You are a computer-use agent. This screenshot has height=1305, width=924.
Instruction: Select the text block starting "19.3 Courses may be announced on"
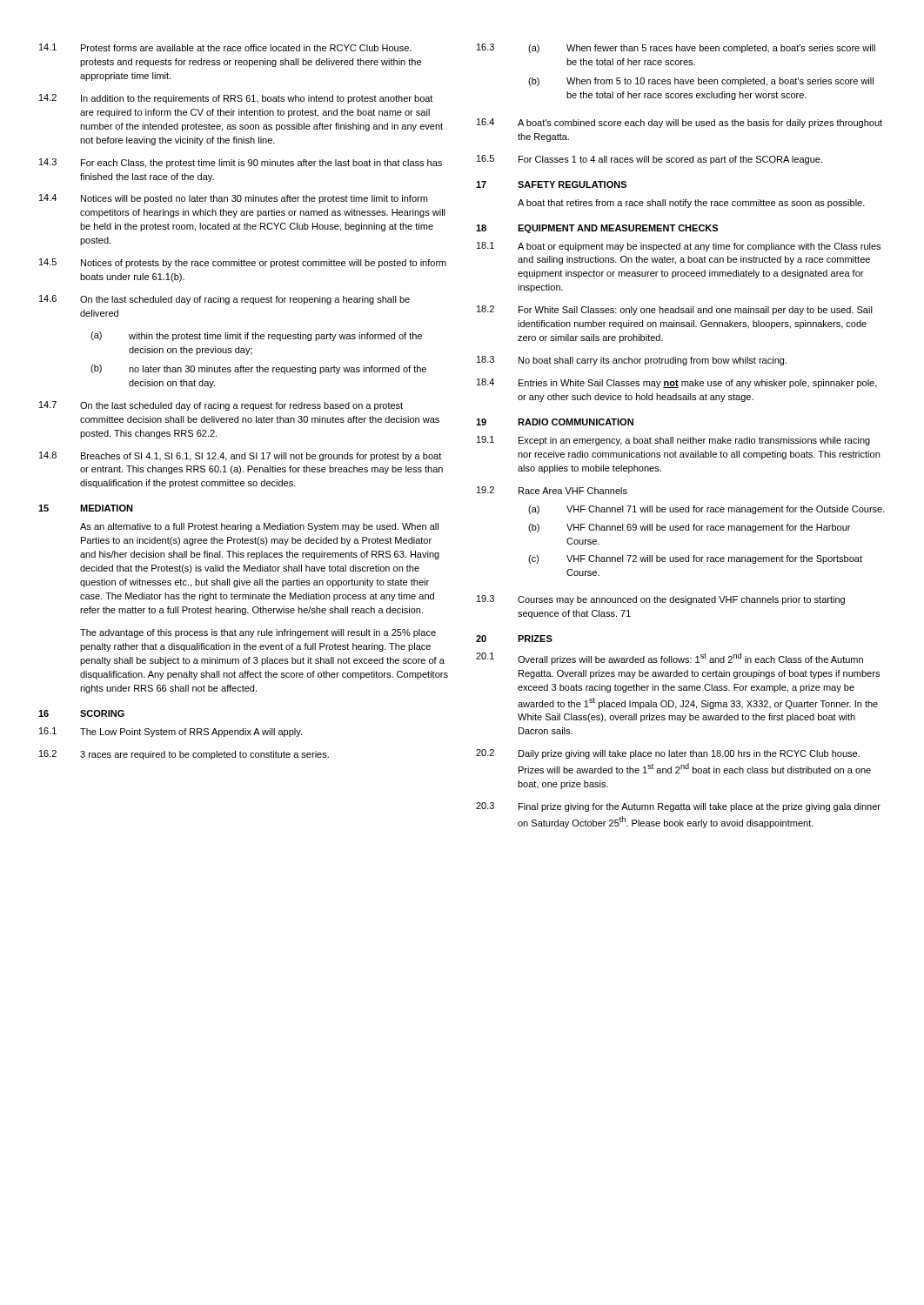pyautogui.click(x=681, y=607)
